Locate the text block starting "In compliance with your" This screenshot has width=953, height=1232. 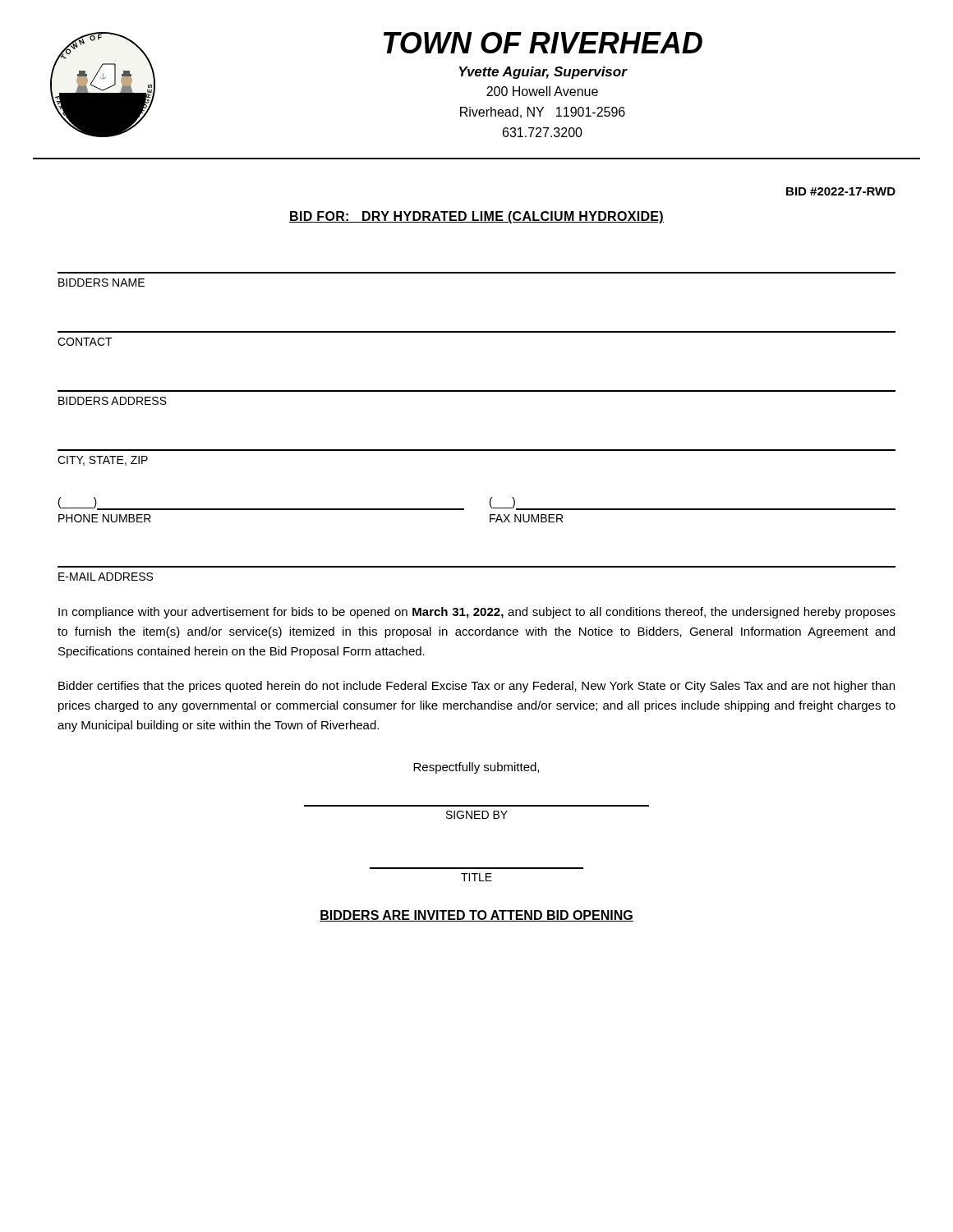(x=476, y=632)
